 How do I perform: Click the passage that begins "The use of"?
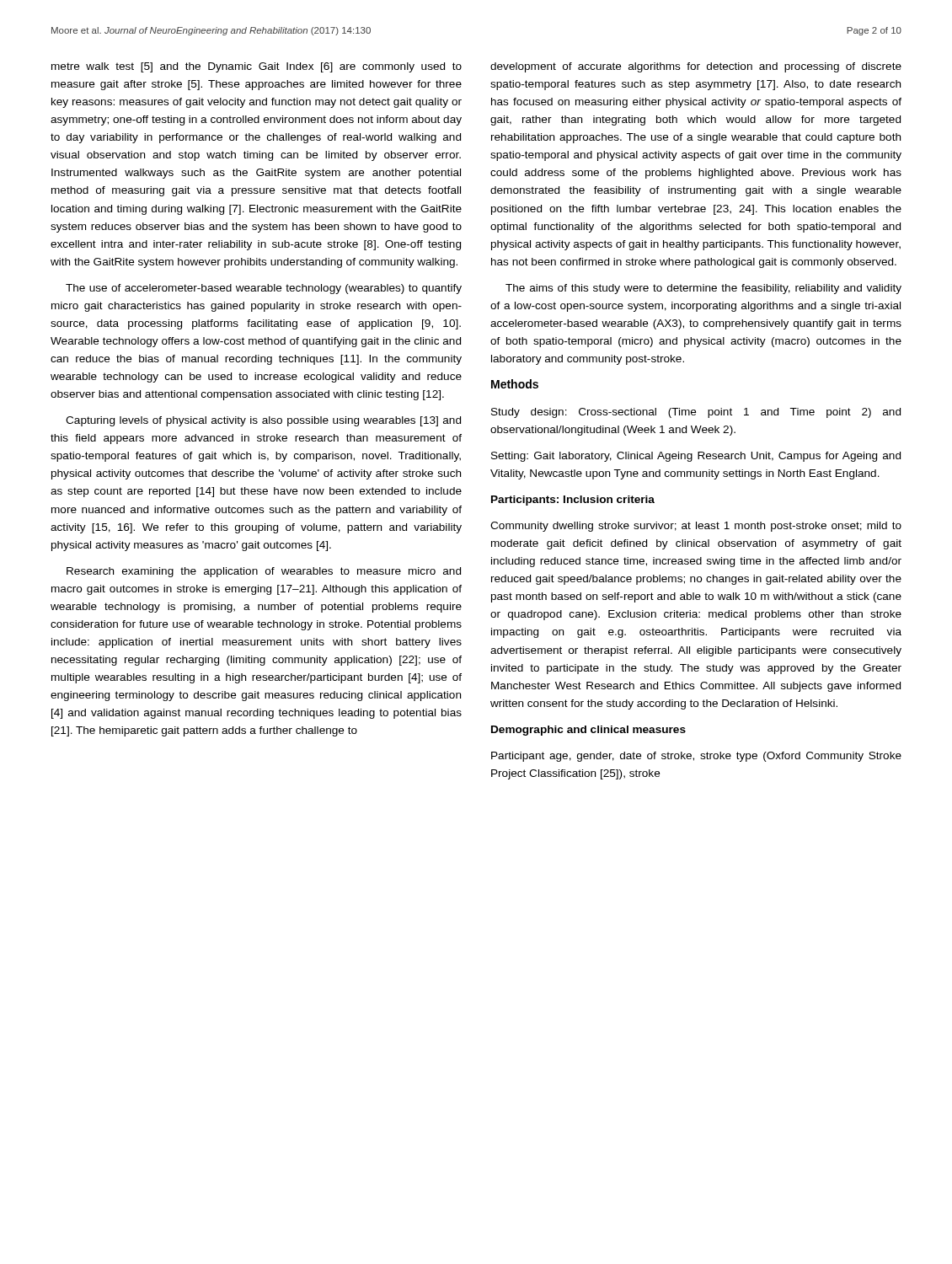[x=256, y=341]
